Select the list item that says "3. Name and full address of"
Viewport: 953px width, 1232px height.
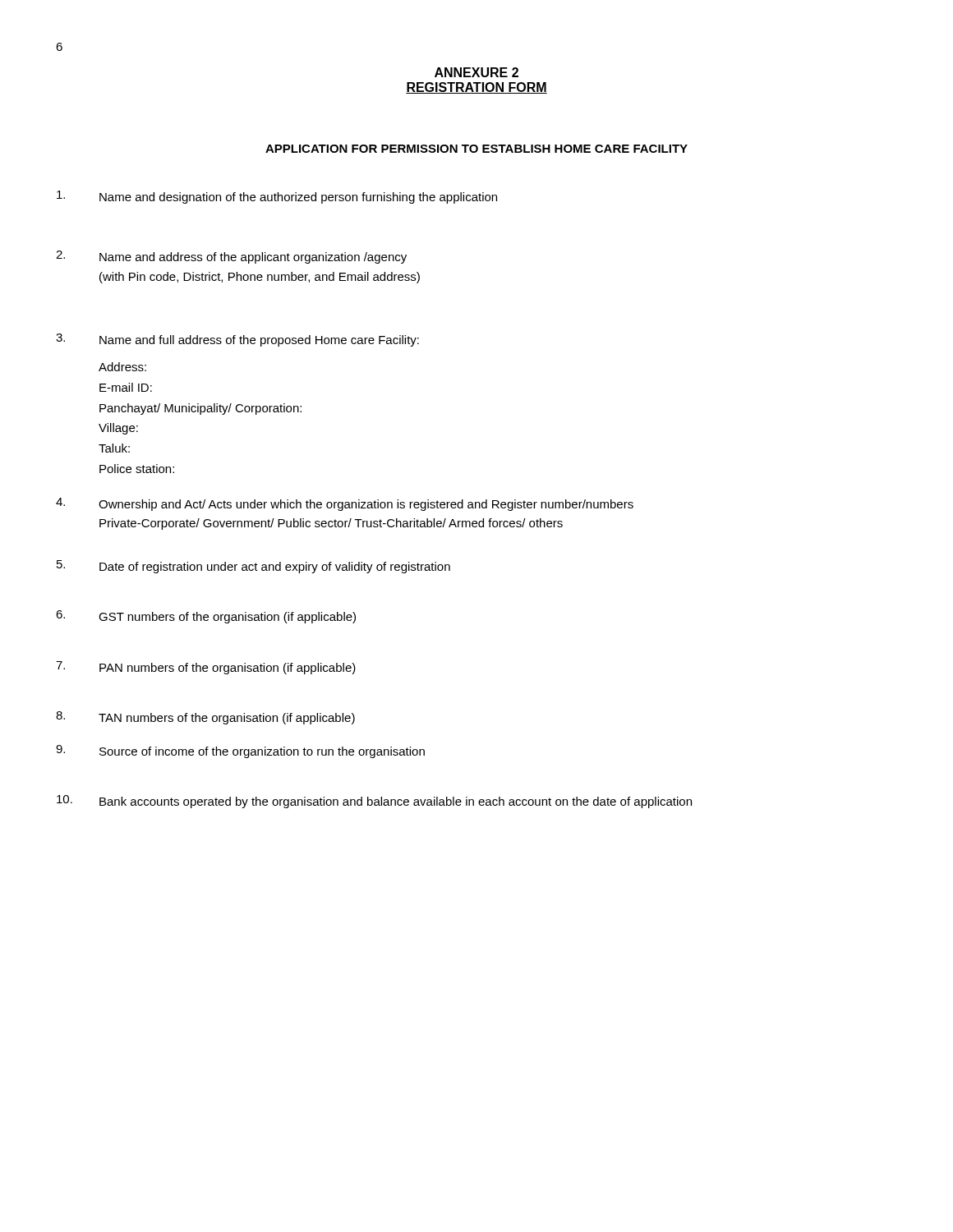tap(237, 340)
